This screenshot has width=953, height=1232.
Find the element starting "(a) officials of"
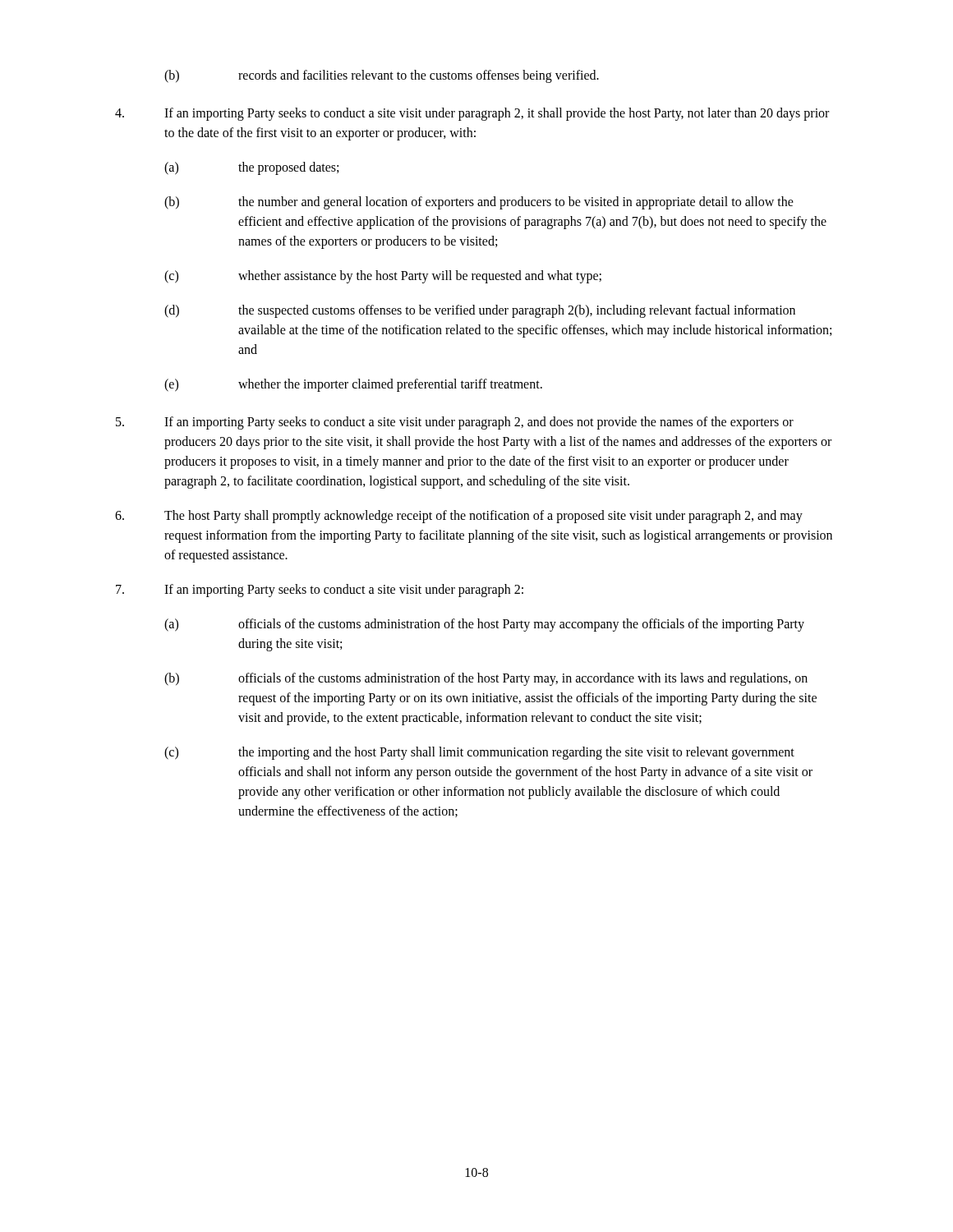coord(476,634)
